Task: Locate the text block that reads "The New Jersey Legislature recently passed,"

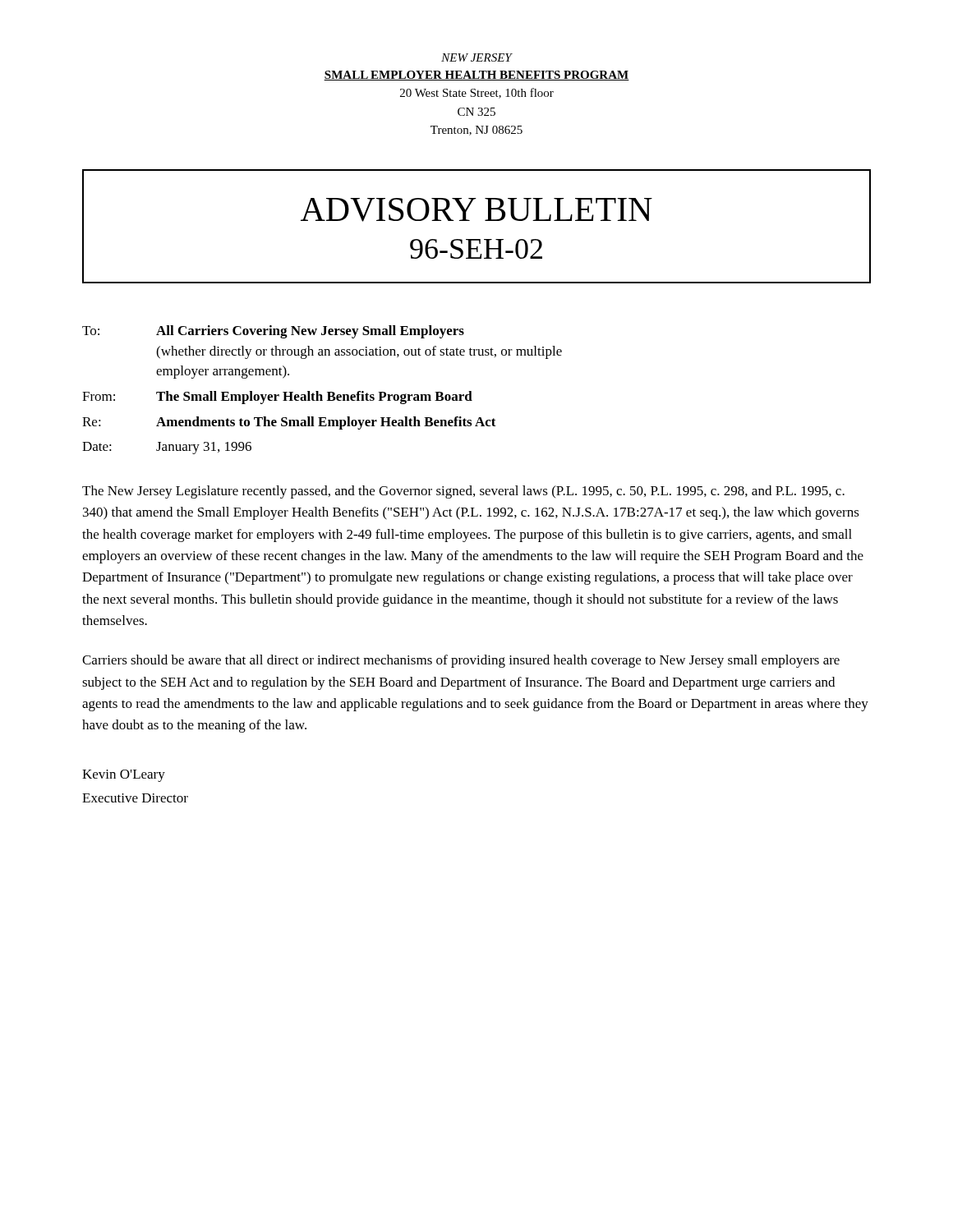Action: (x=473, y=556)
